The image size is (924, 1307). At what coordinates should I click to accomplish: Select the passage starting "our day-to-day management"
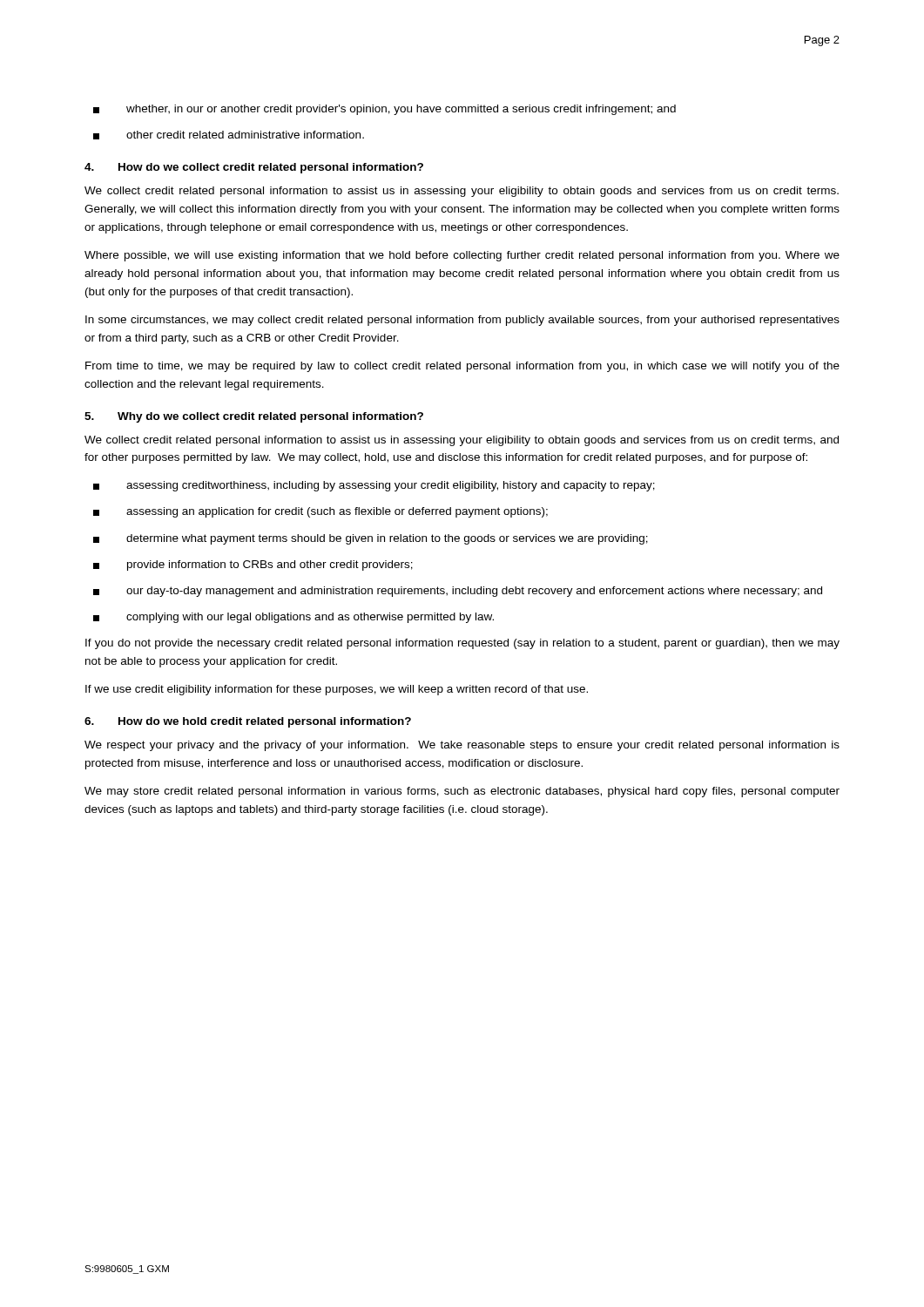point(462,591)
